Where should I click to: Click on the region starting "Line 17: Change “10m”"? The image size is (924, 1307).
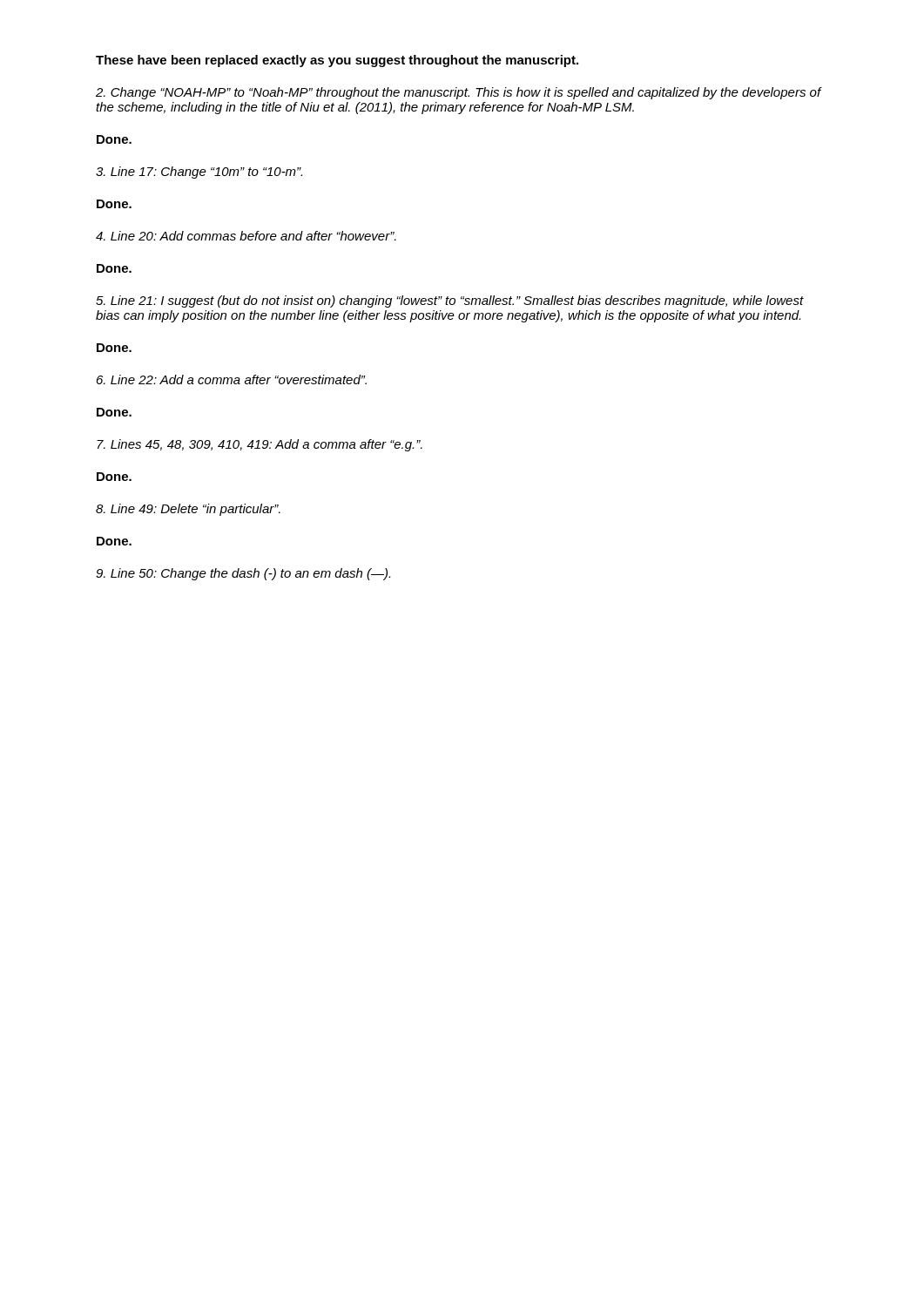point(200,171)
